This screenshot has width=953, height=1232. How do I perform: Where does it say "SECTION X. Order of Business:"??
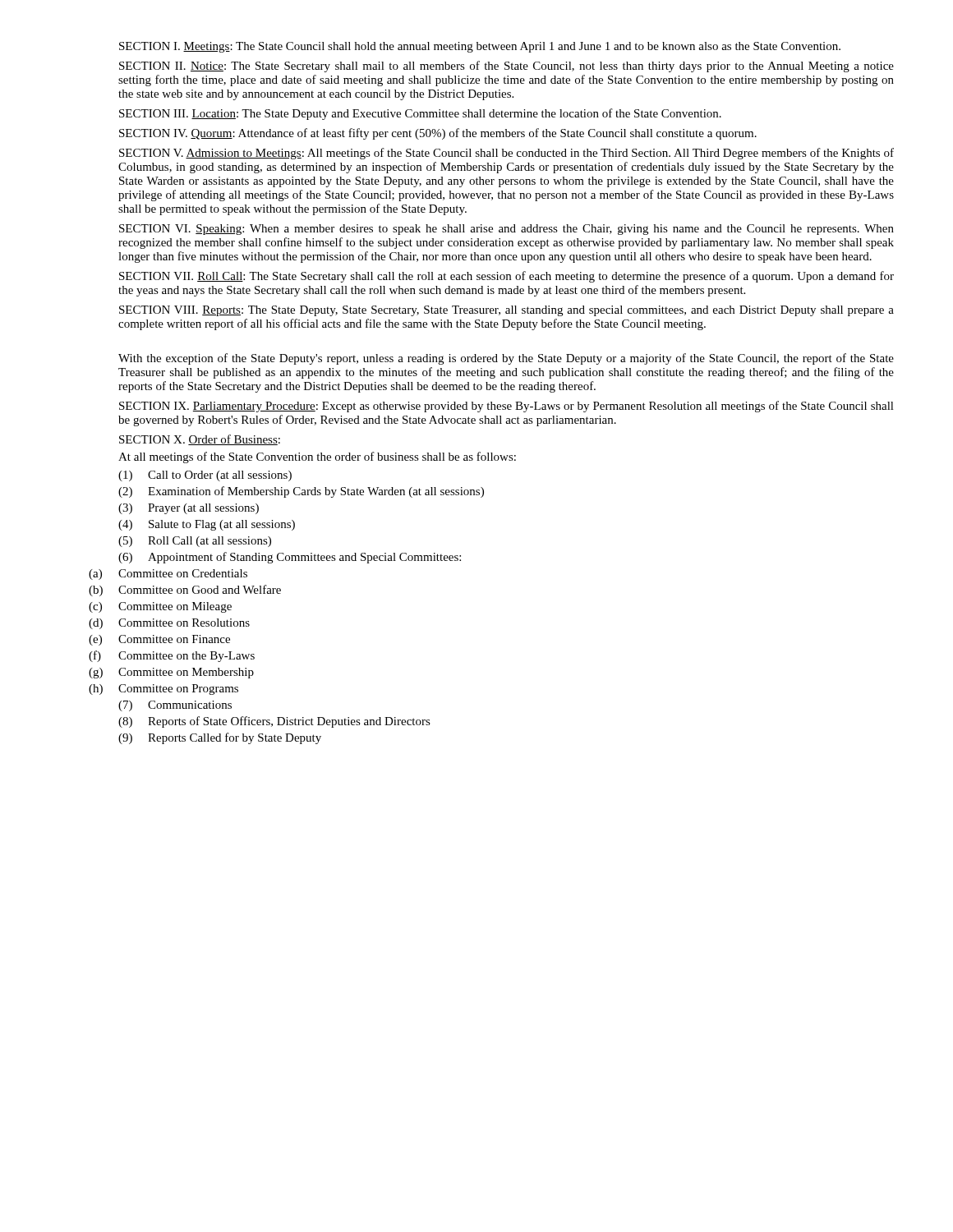200,439
